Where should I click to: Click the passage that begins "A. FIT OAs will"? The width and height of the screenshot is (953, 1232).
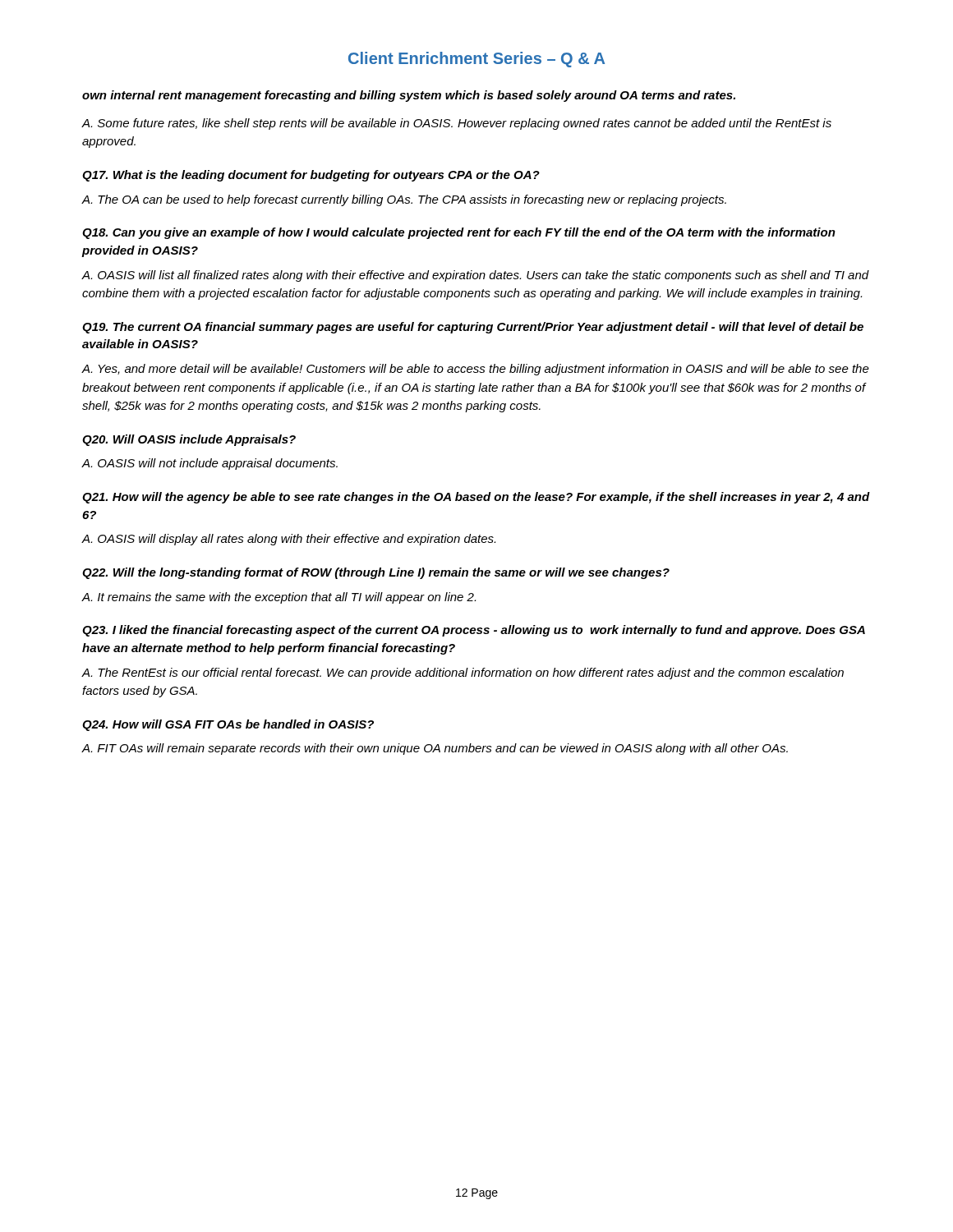(x=436, y=748)
